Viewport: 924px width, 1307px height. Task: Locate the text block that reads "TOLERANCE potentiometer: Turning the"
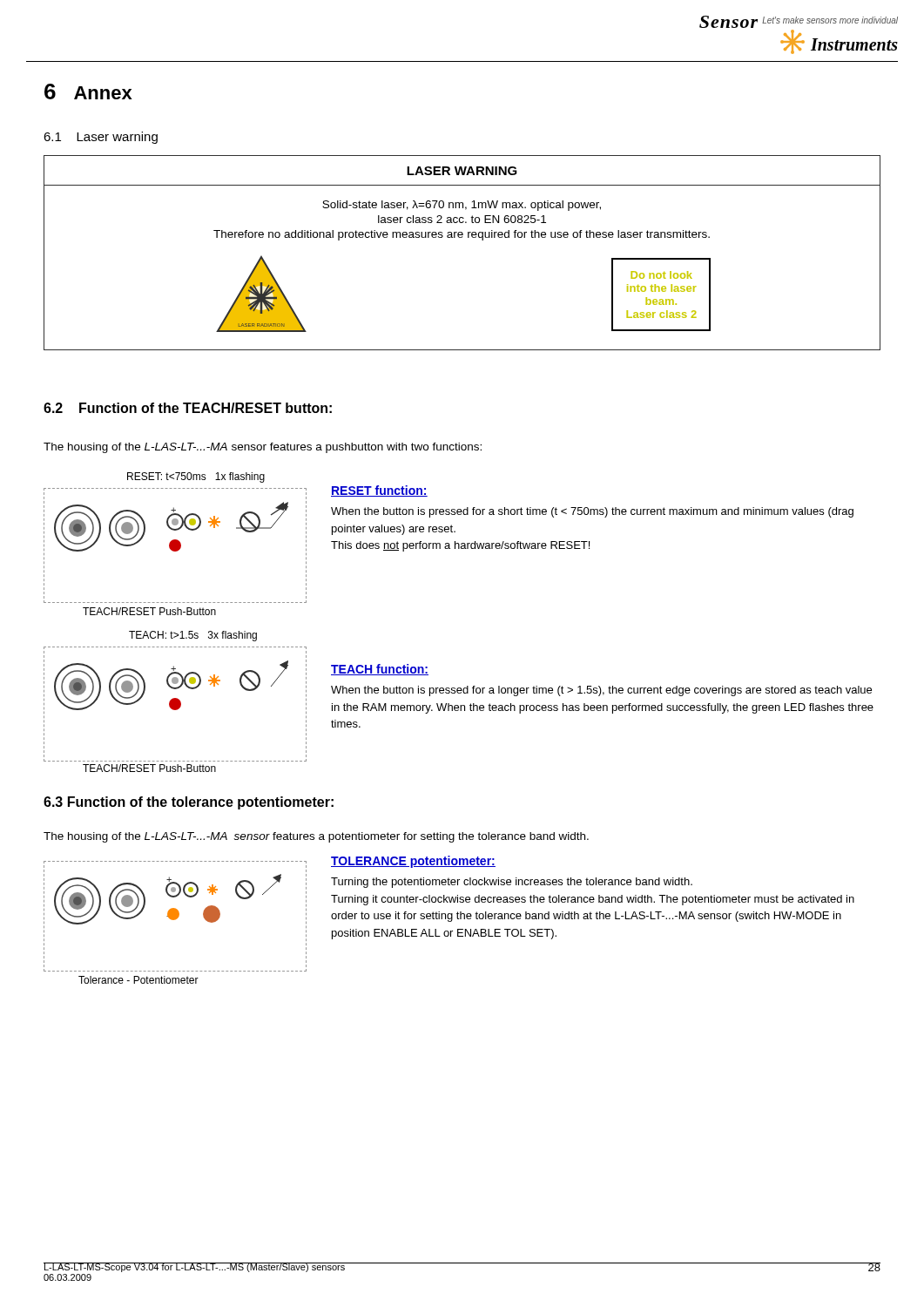[x=606, y=897]
